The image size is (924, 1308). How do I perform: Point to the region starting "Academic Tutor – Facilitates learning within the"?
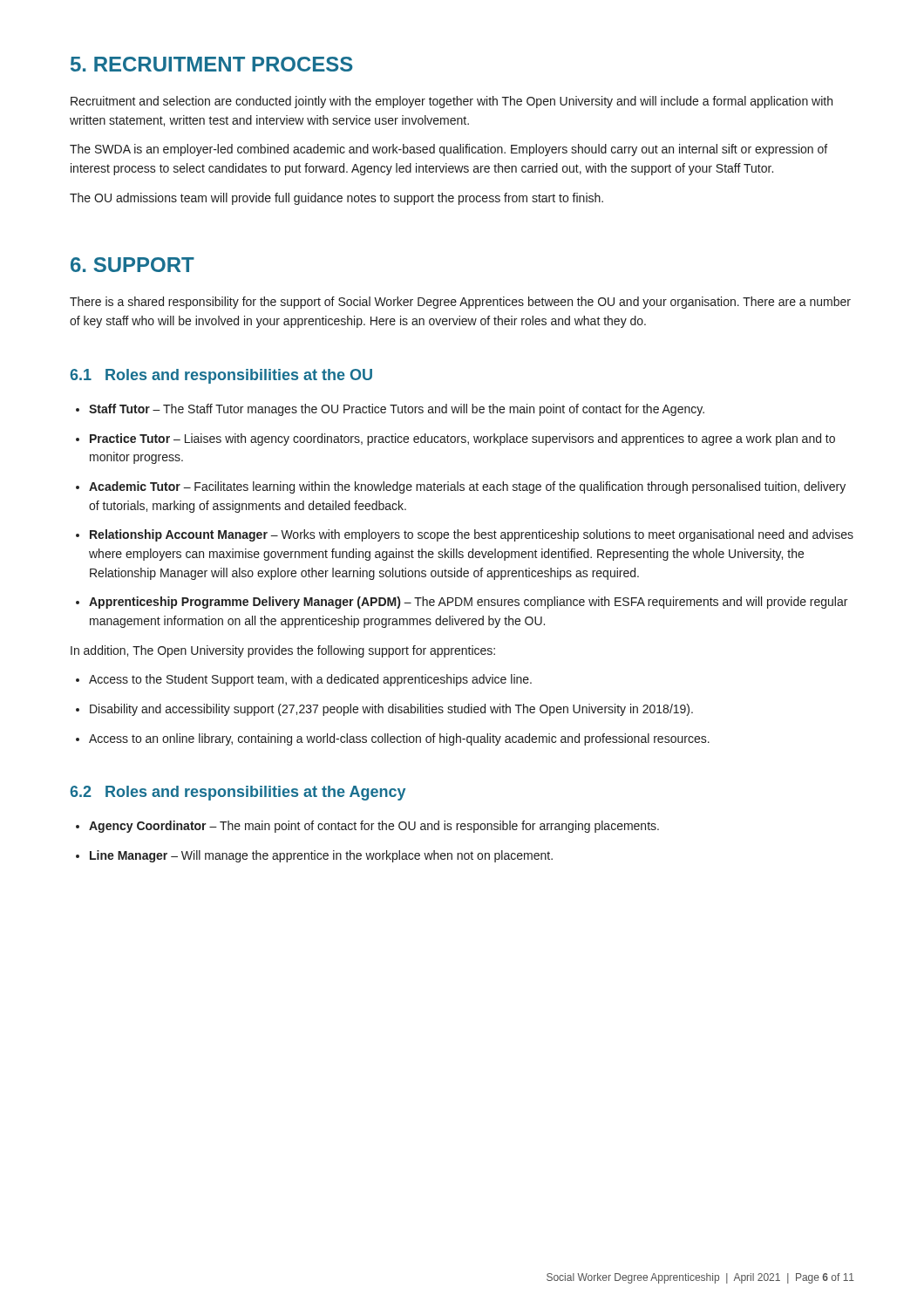click(x=462, y=497)
